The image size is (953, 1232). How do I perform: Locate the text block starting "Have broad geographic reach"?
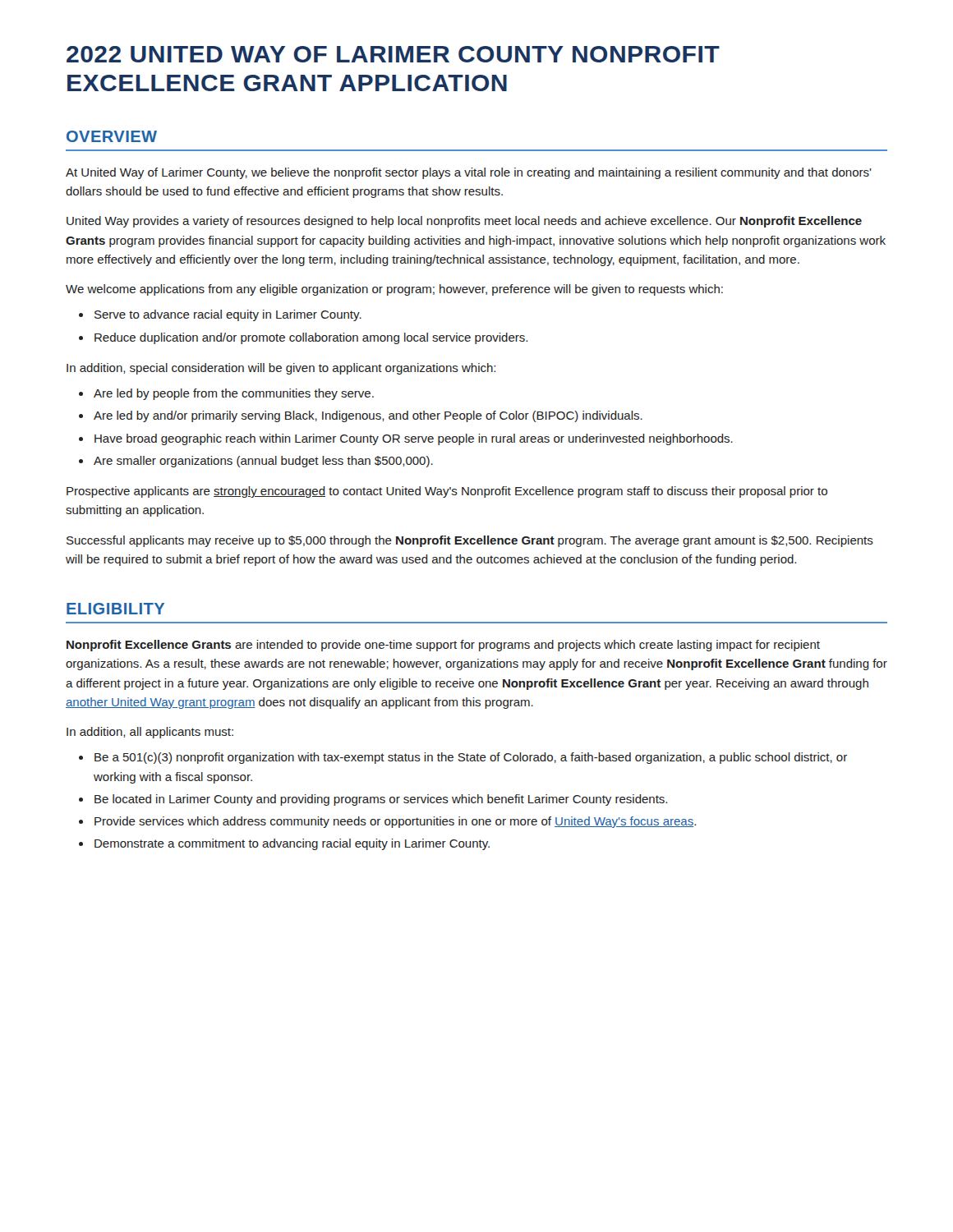[414, 438]
